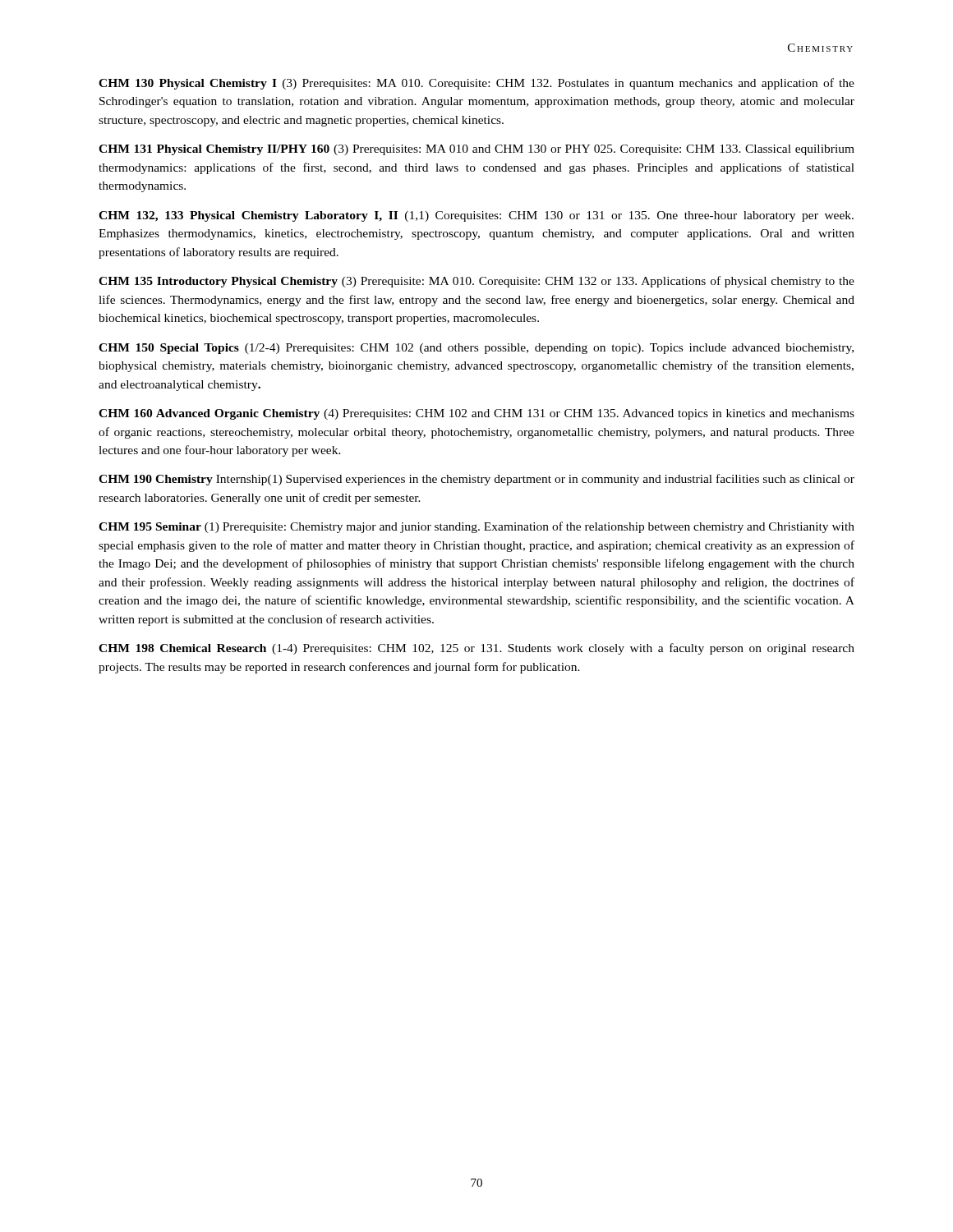Screen dimensions: 1232x953
Task: Click the passage that begins "CHM 195 Seminar (1) Prerequisite:"
Action: pos(476,573)
